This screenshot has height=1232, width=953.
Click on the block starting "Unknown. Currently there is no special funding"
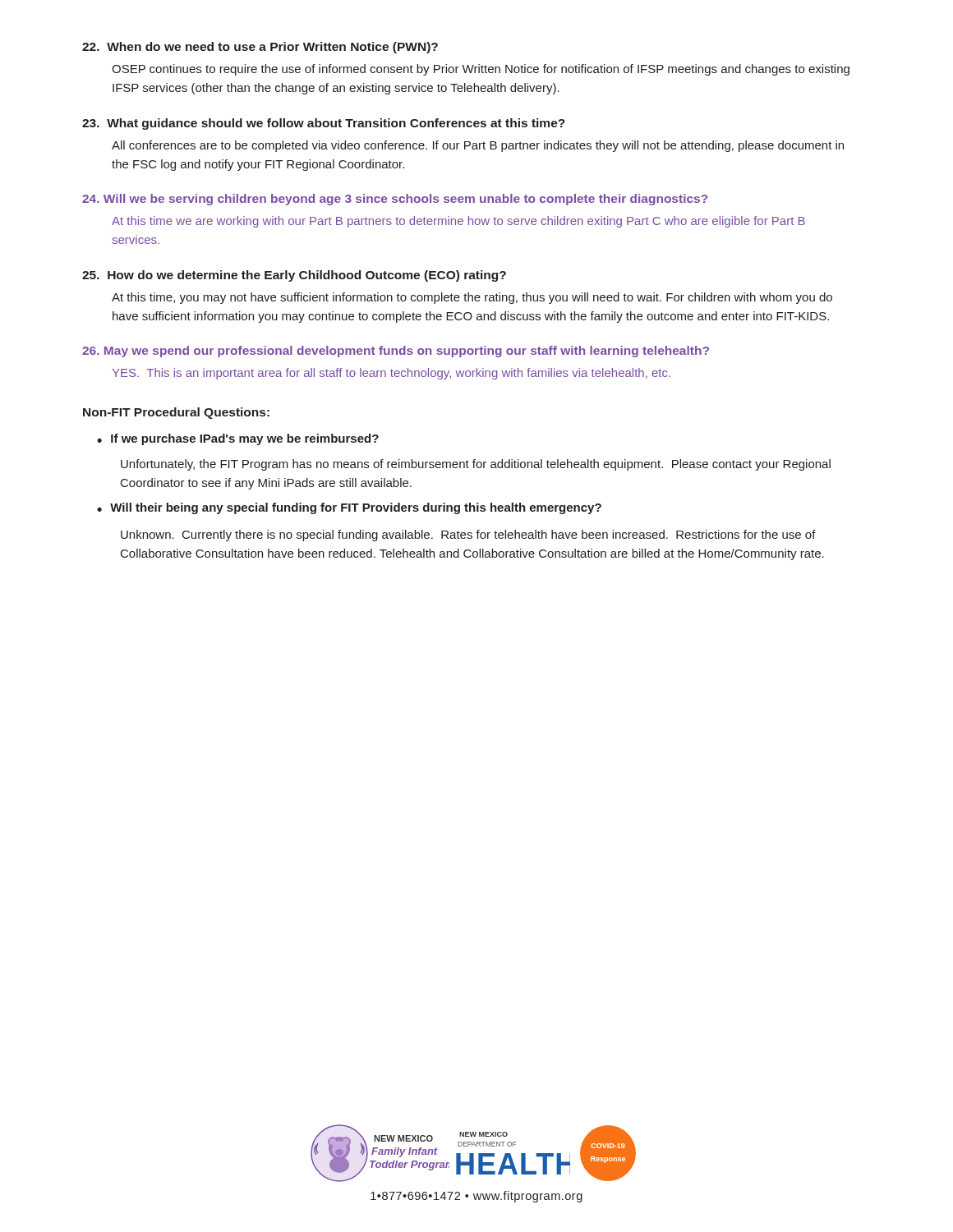coord(472,543)
